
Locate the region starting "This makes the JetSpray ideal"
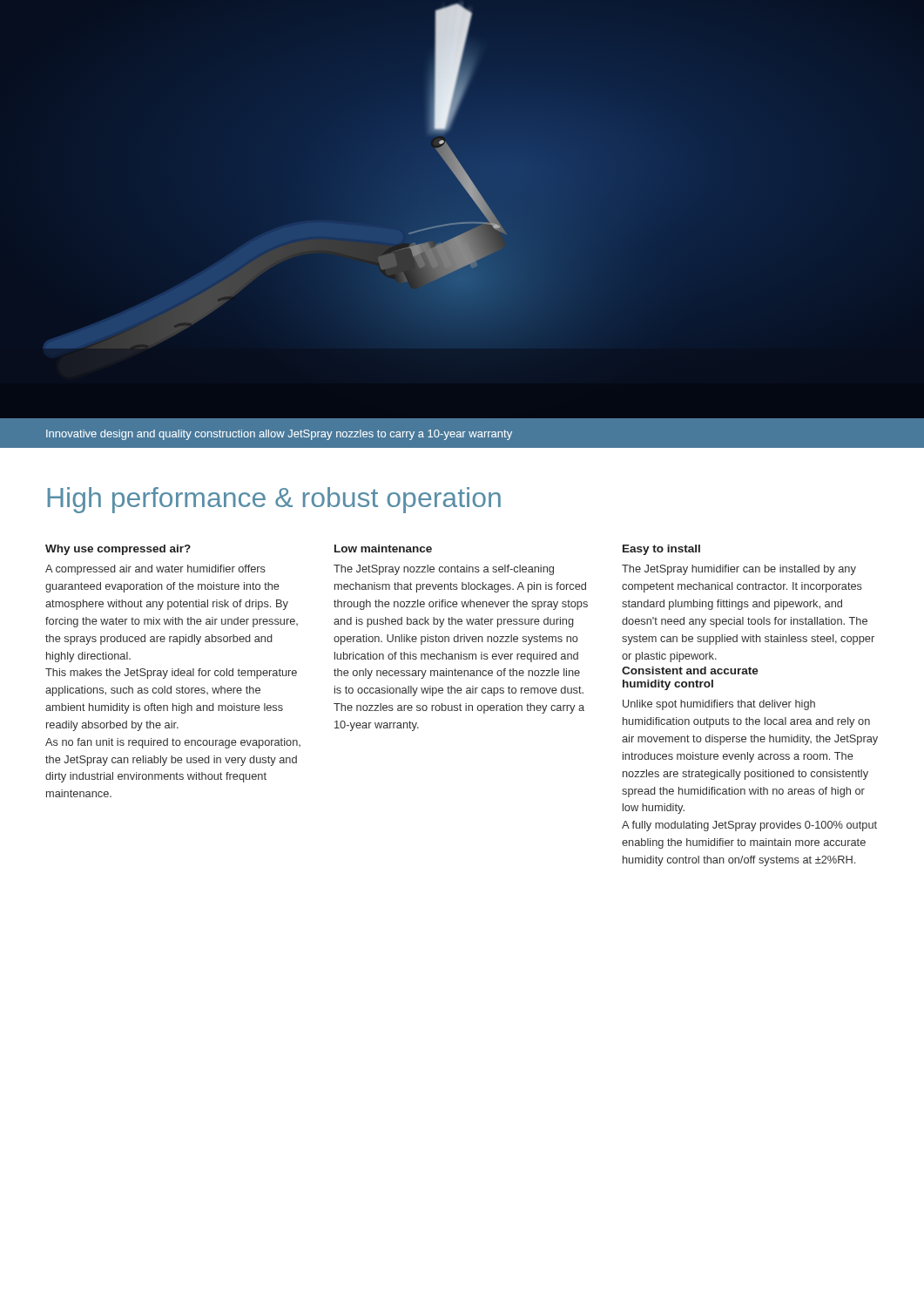pyautogui.click(x=174, y=699)
